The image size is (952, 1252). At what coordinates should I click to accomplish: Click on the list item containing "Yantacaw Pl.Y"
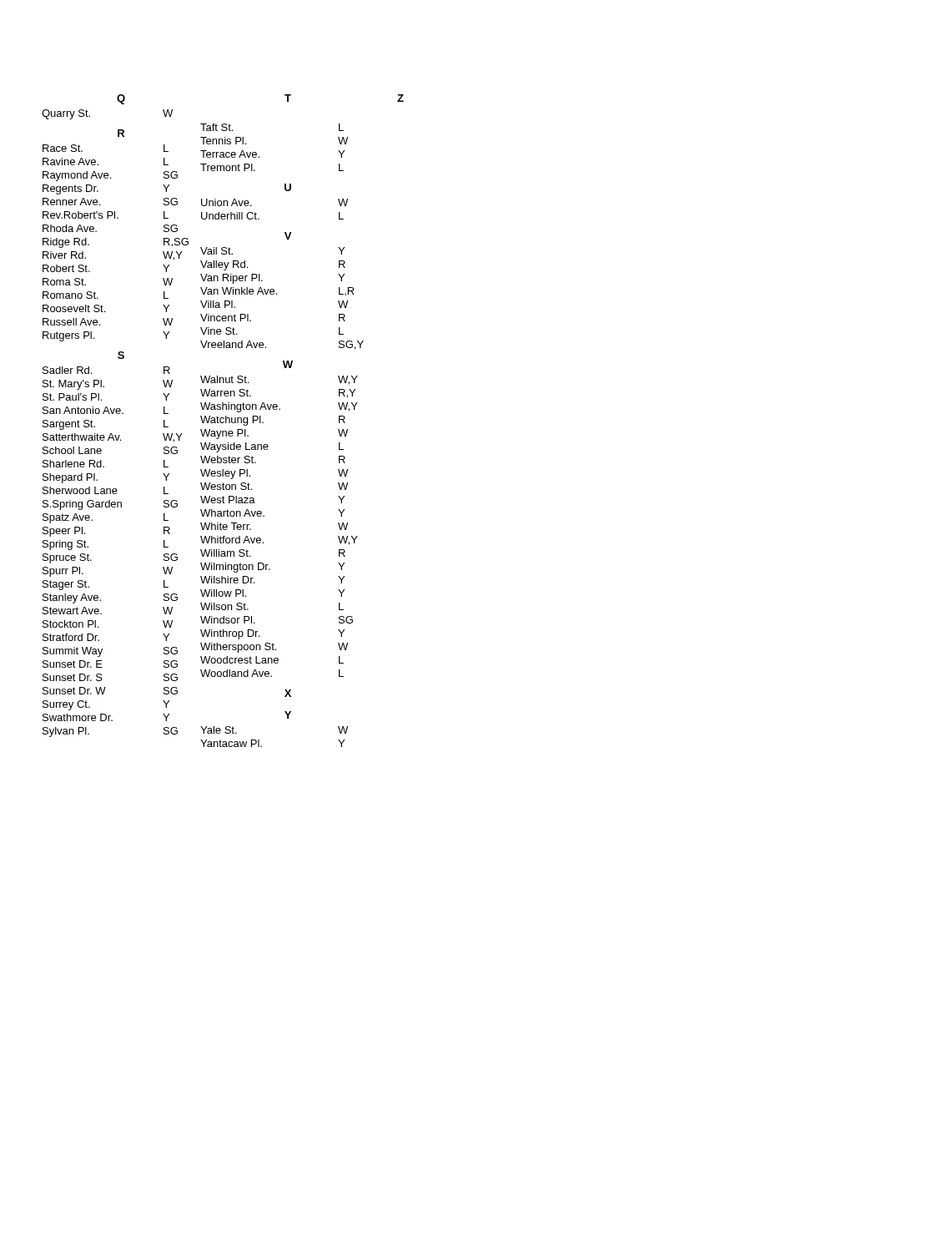click(x=223, y=742)
